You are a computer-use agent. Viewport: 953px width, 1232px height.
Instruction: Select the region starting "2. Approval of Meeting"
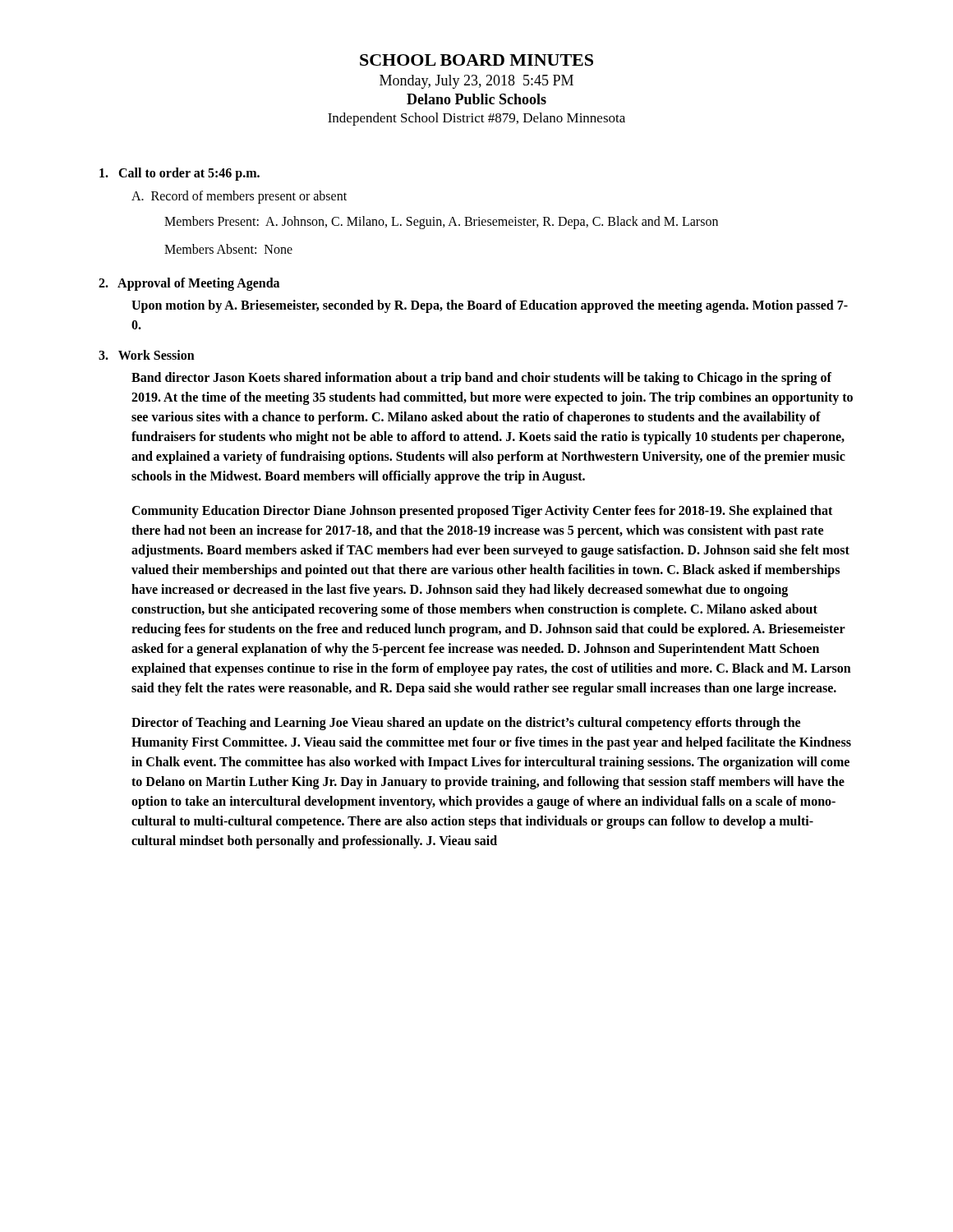(189, 283)
